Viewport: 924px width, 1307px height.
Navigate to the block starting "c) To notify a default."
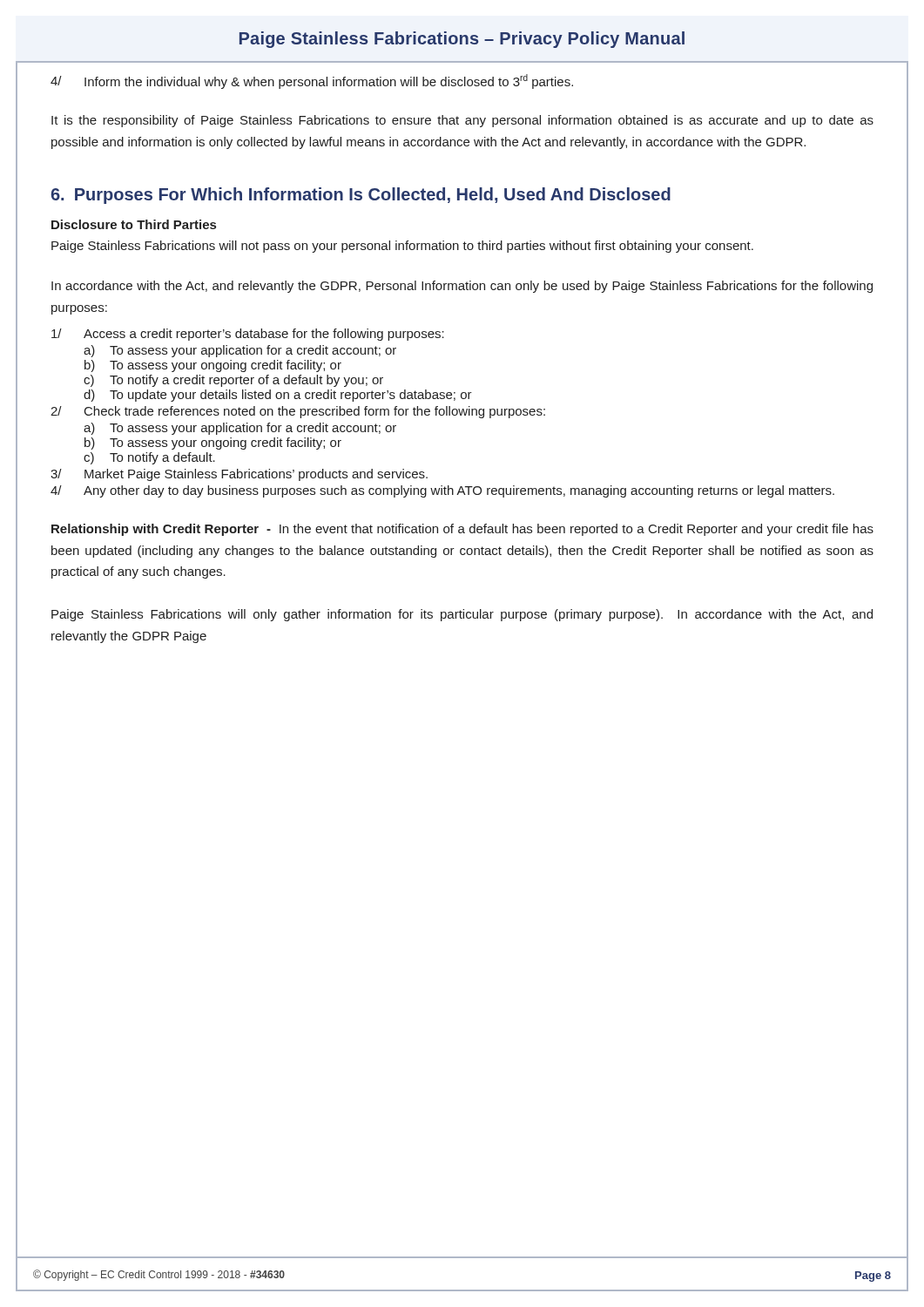coord(150,457)
